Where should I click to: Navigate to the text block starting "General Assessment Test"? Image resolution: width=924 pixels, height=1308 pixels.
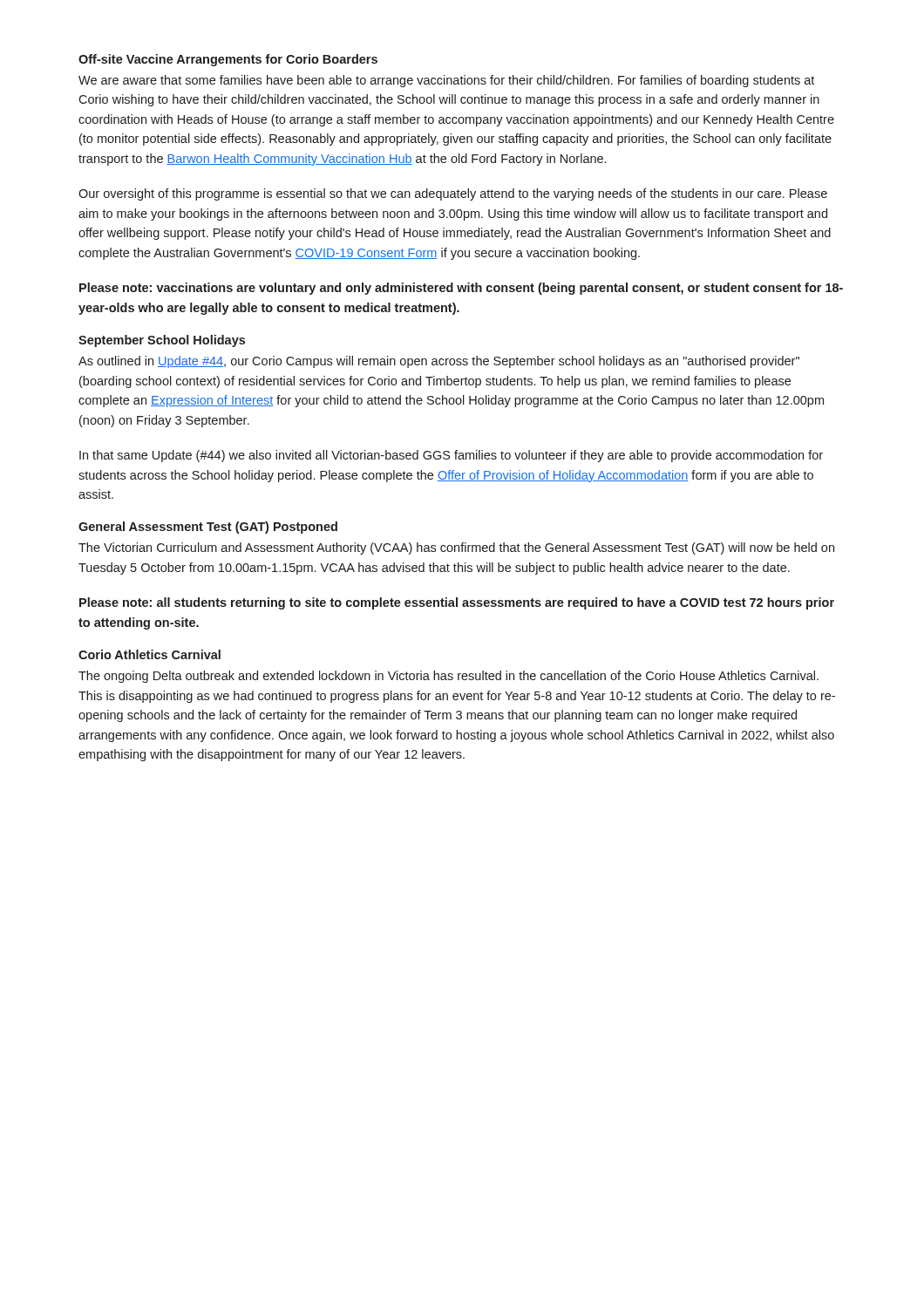pyautogui.click(x=208, y=527)
